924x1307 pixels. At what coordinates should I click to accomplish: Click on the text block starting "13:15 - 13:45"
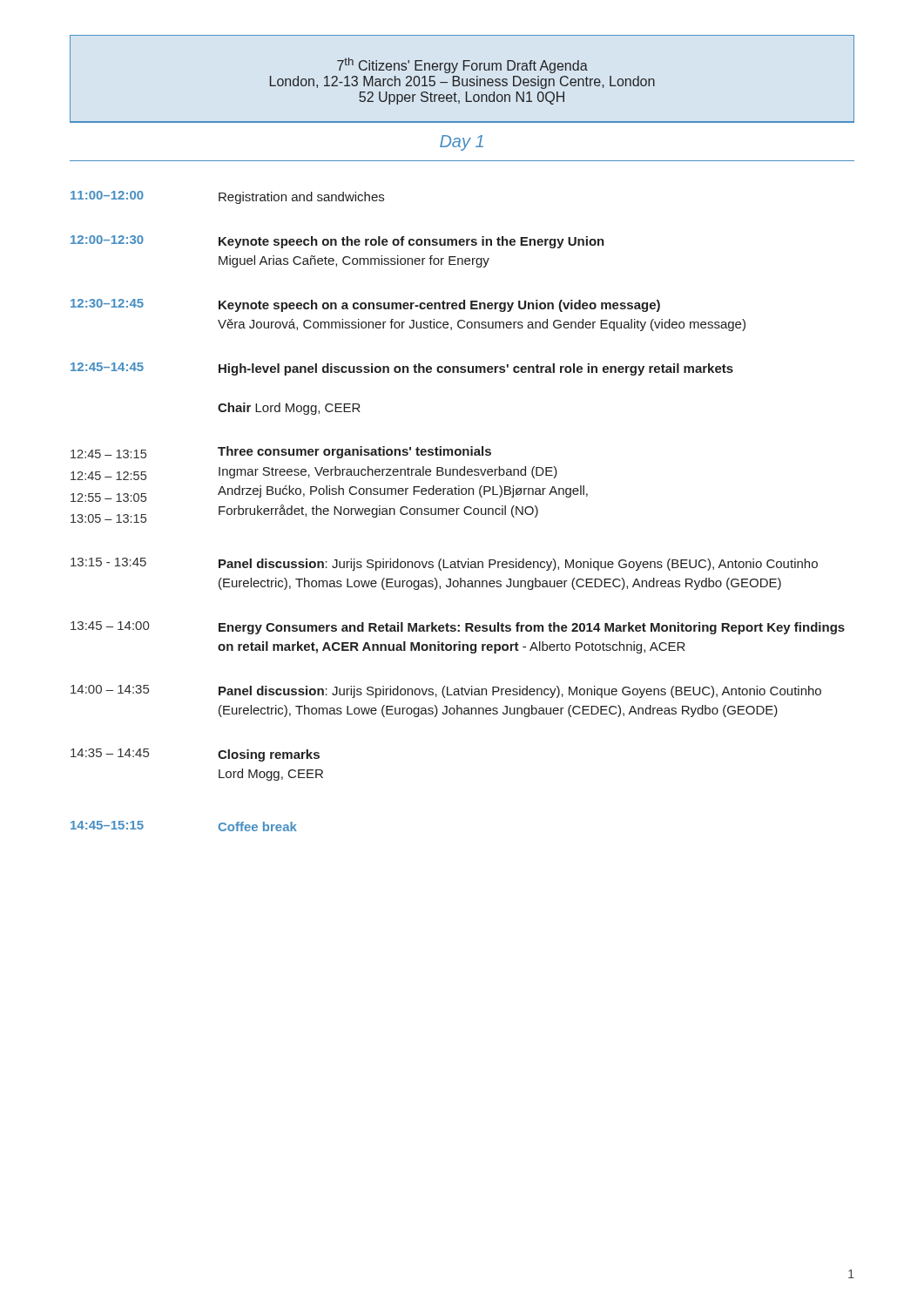coord(462,586)
